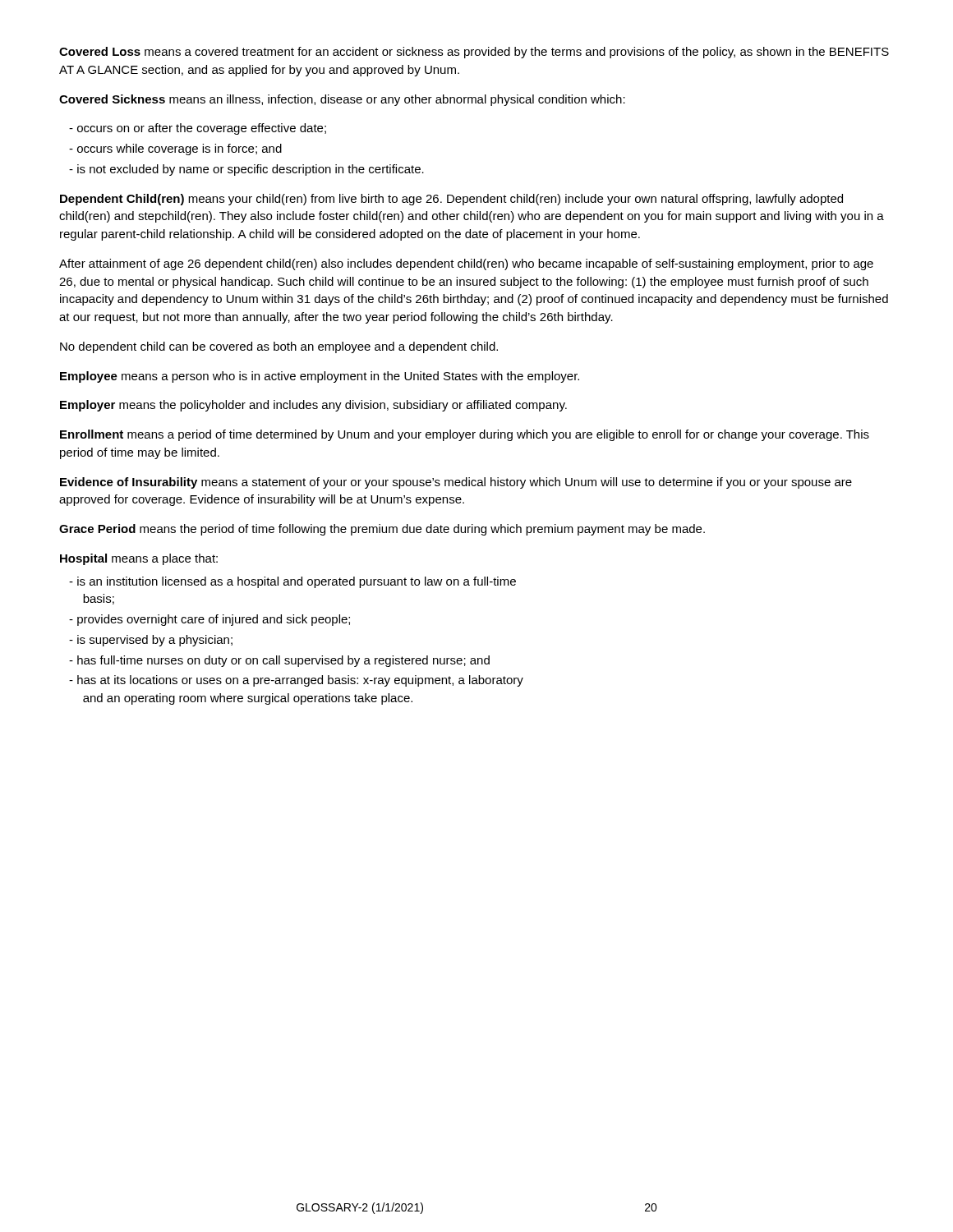Point to the region starting "provides overnight care of injured and"
This screenshot has width=953, height=1232.
[210, 619]
